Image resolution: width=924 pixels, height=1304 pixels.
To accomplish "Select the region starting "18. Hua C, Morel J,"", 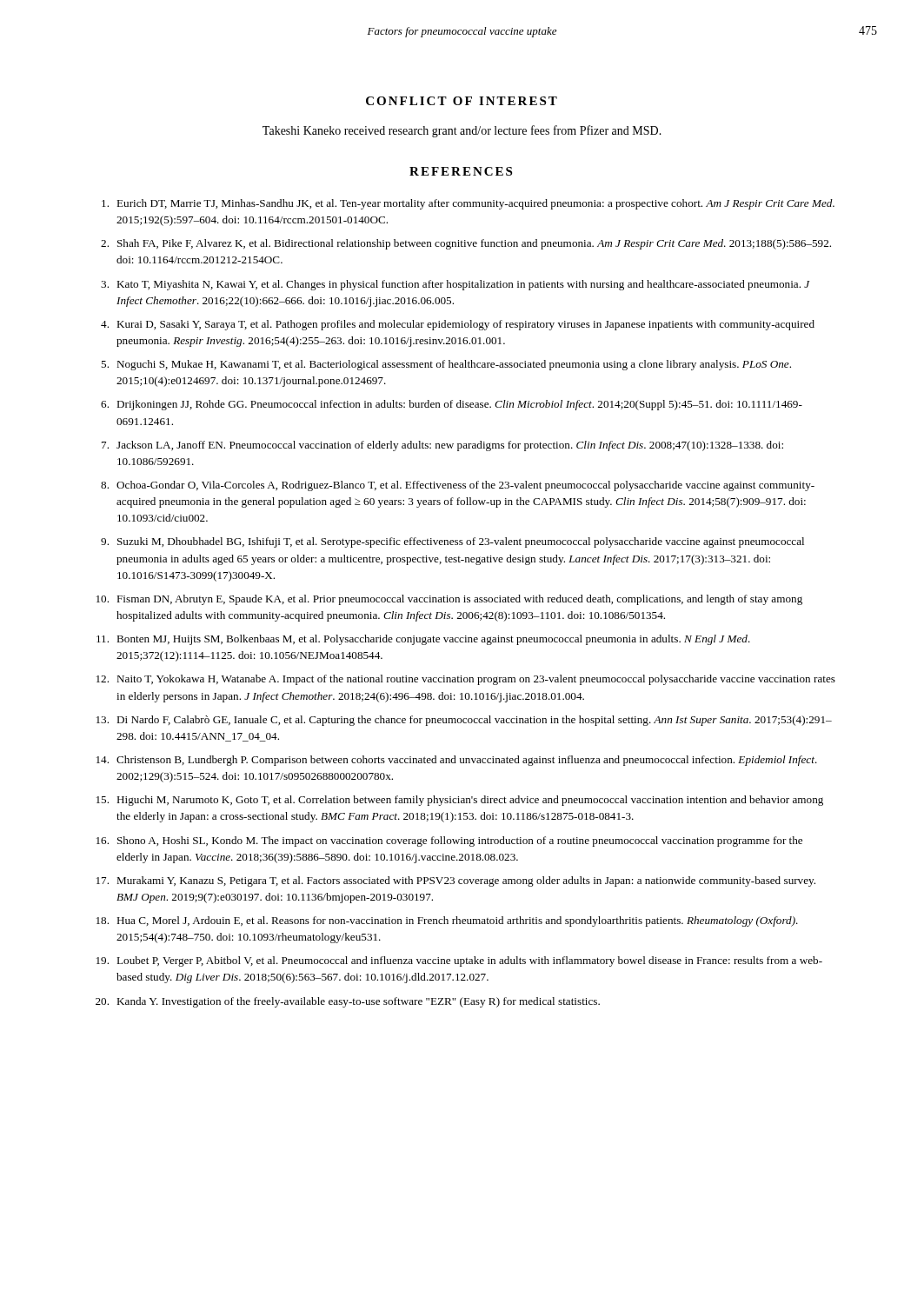I will point(462,929).
